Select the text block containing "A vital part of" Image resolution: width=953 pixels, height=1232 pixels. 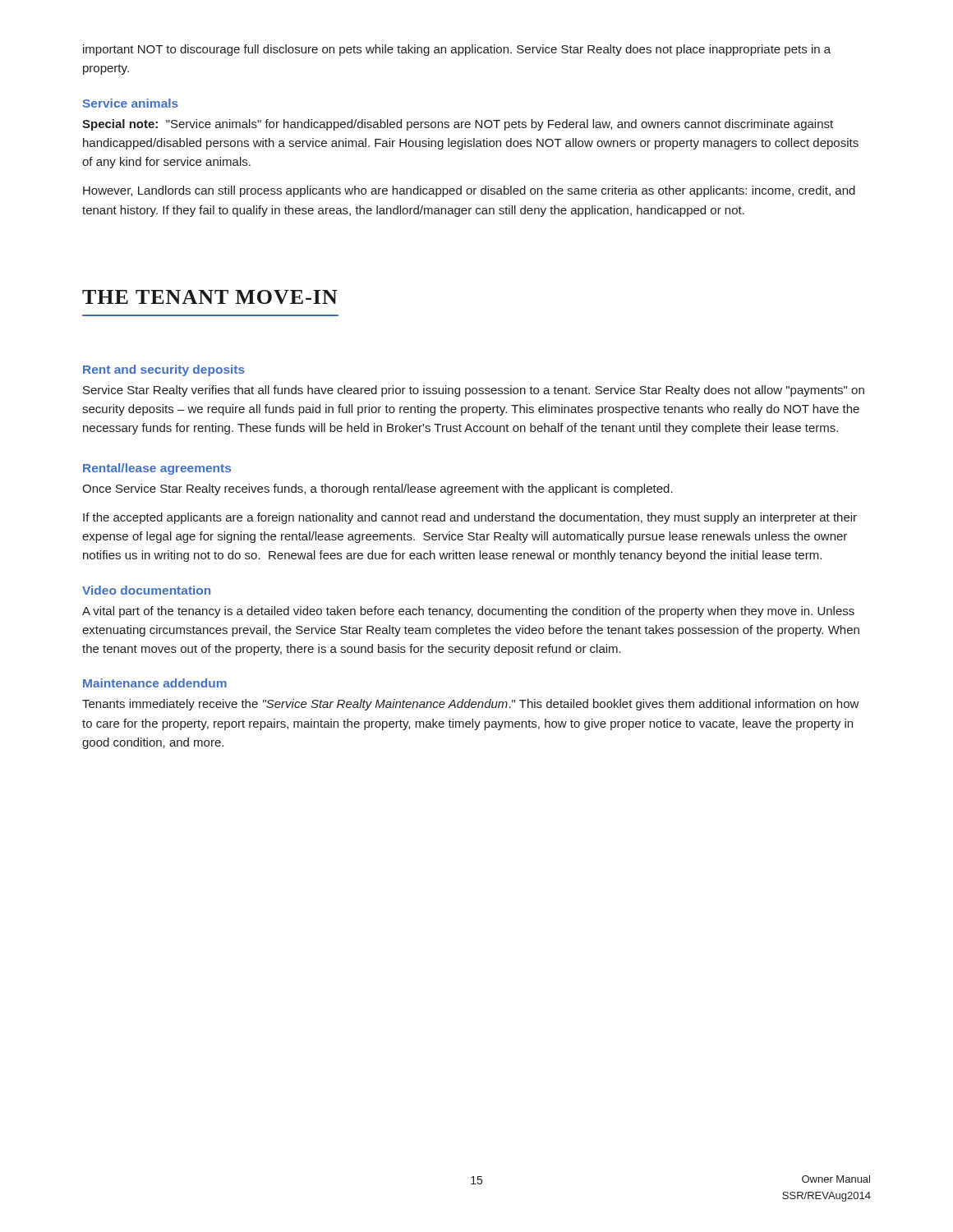point(471,629)
